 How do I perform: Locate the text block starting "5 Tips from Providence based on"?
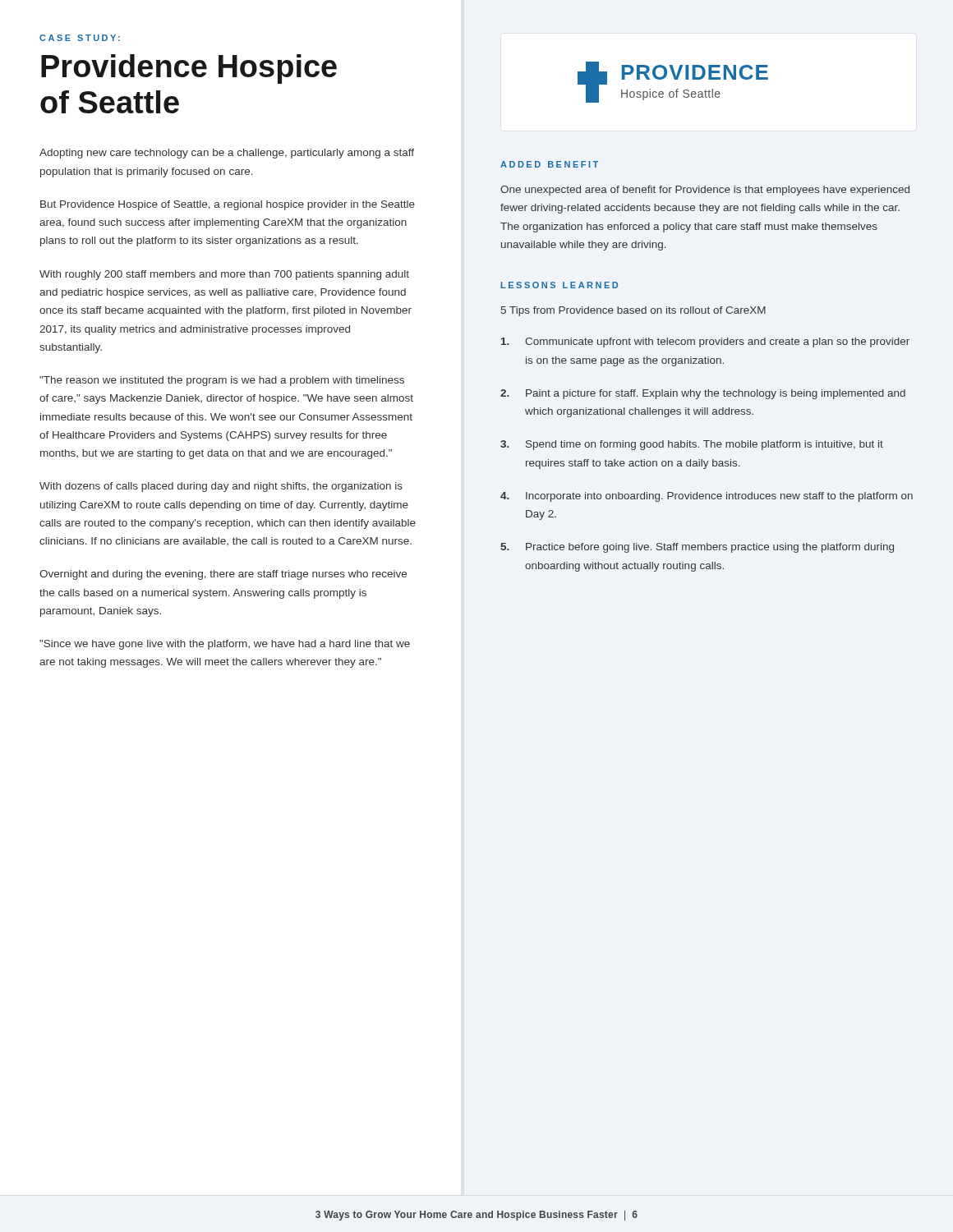click(x=709, y=311)
